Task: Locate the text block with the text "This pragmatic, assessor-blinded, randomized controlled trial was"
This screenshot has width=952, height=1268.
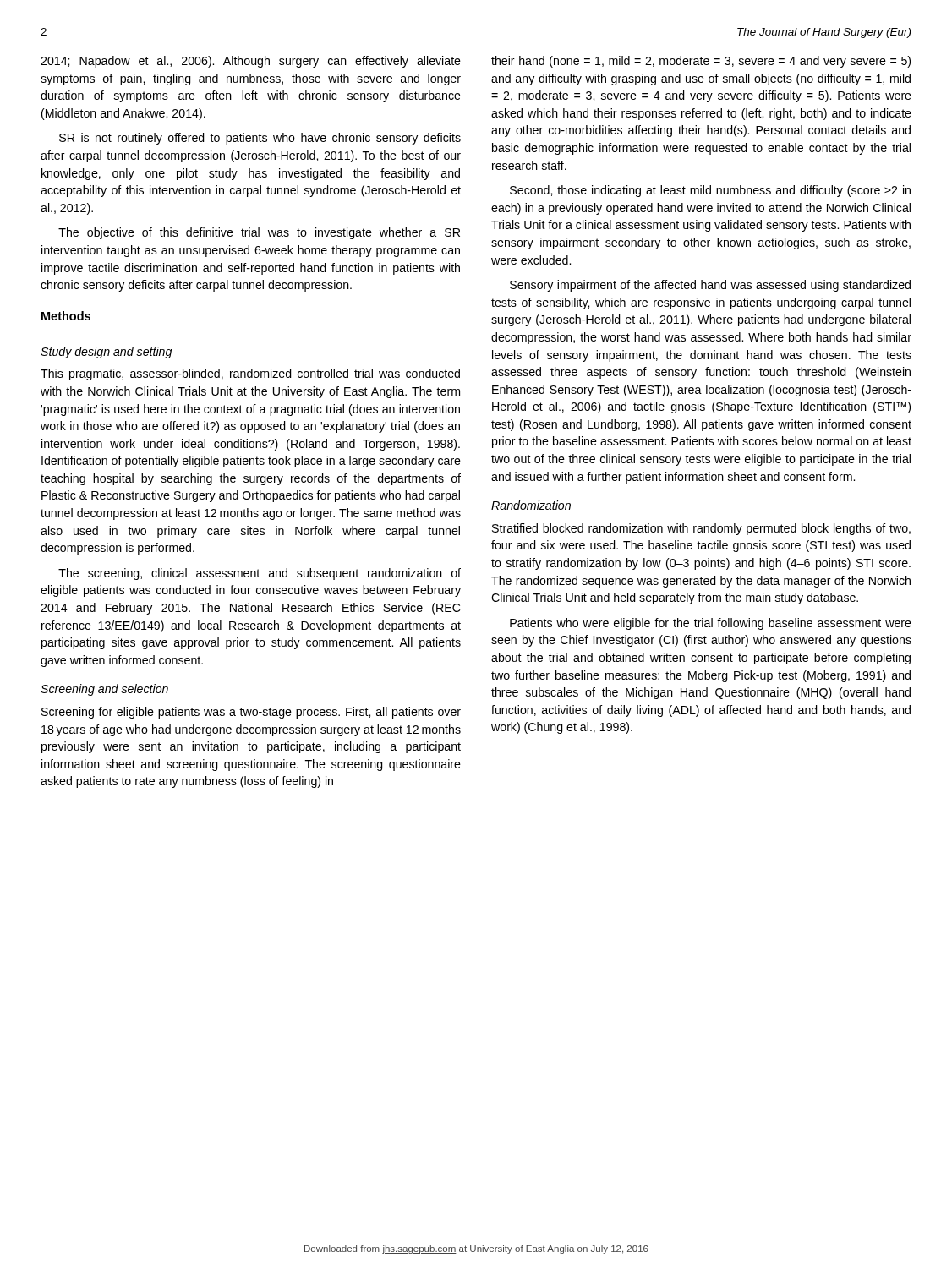Action: pos(251,517)
